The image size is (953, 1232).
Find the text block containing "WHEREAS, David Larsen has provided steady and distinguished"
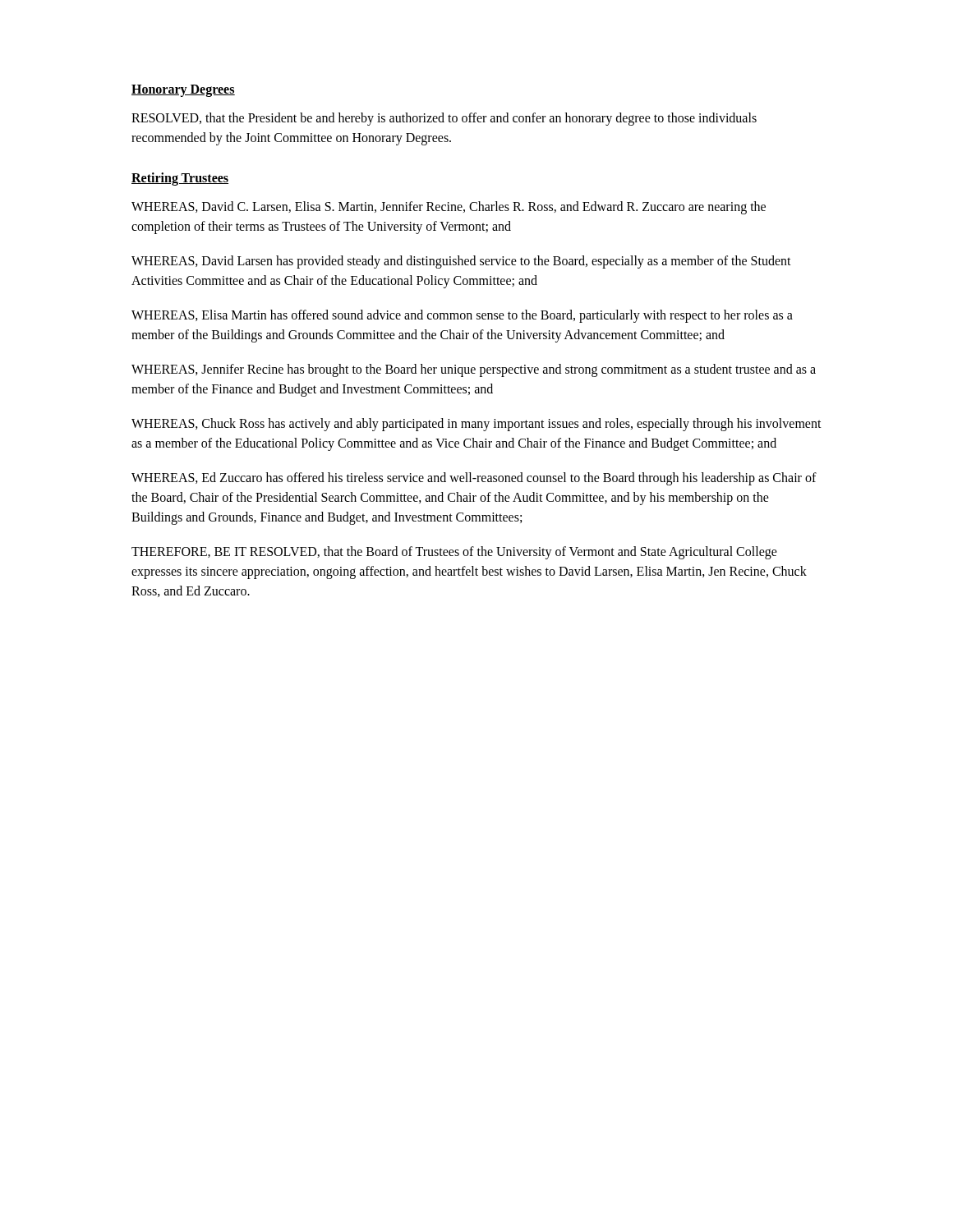(461, 271)
